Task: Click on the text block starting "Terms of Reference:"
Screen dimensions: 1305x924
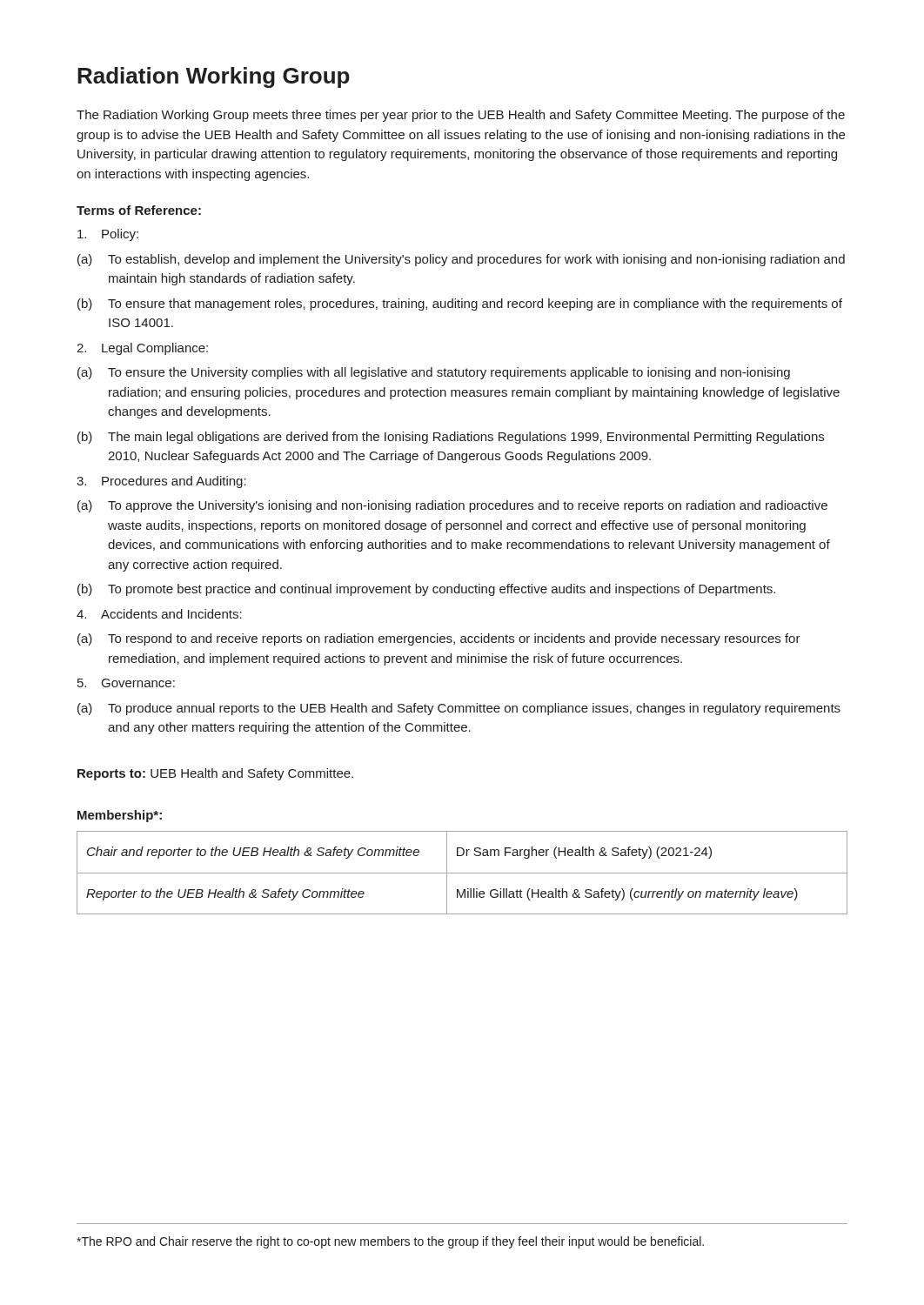Action: click(139, 210)
